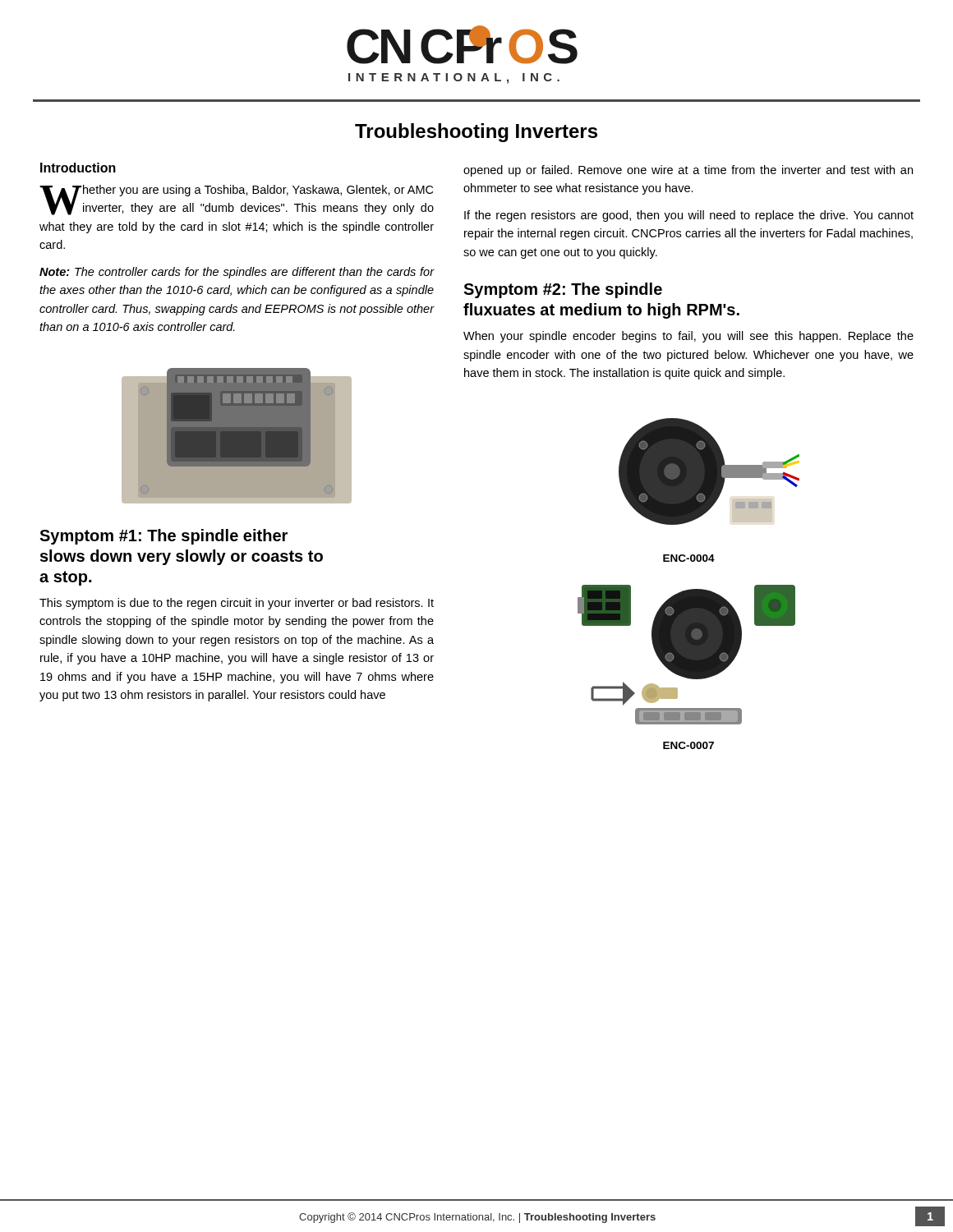Click on the passage starting "This symptom is"

click(237, 649)
